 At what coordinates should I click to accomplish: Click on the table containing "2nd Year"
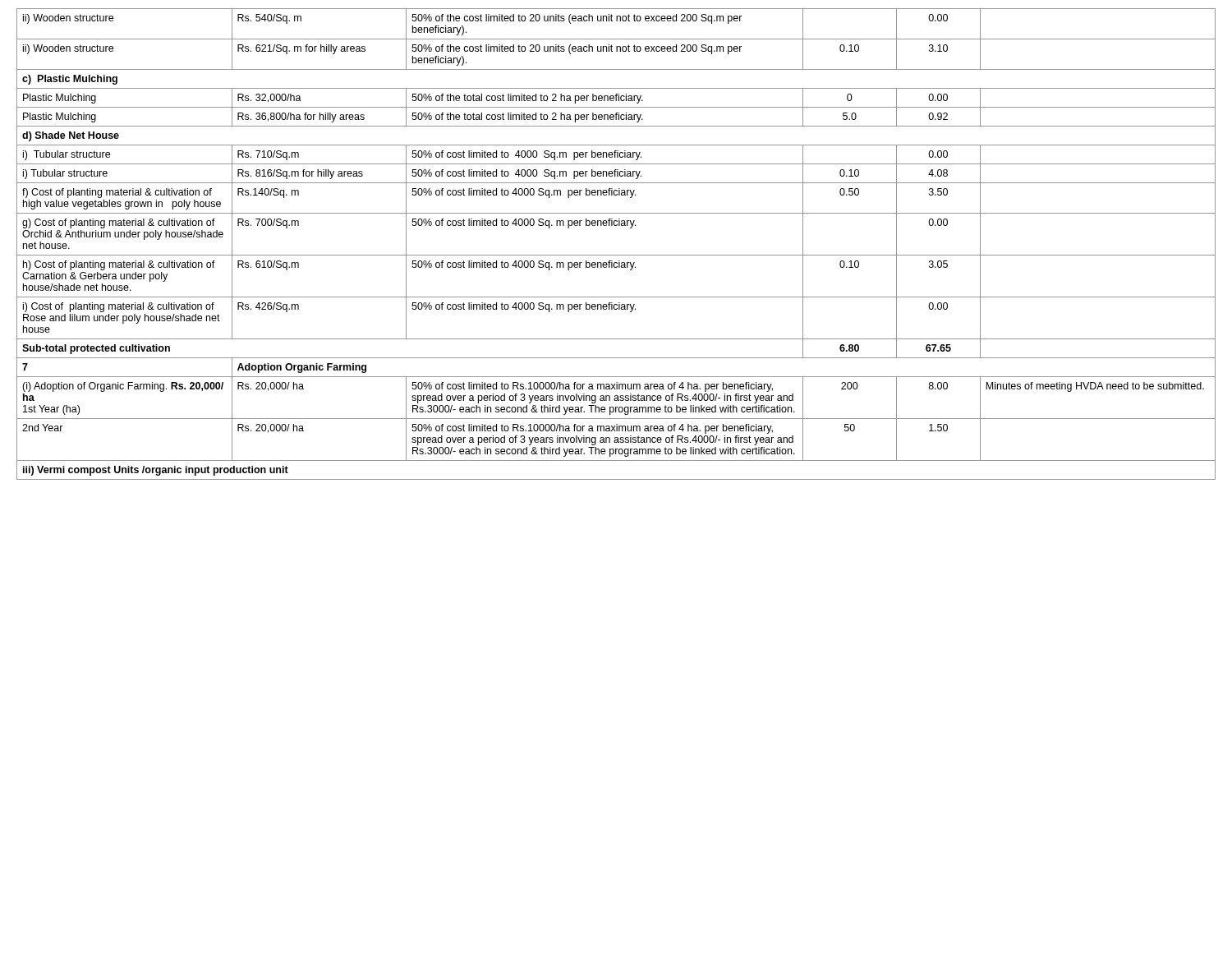(x=616, y=244)
